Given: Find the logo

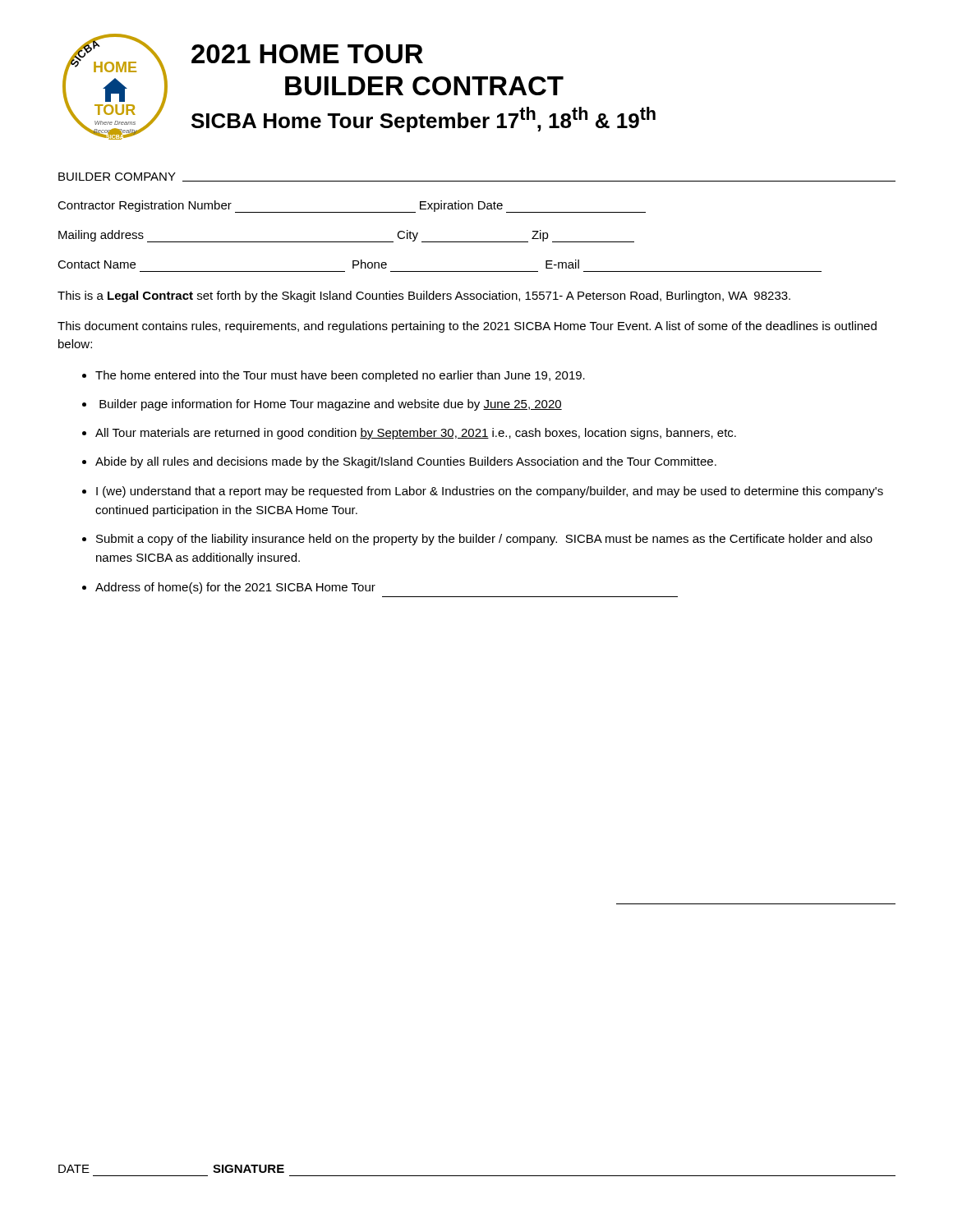Looking at the screenshot, I should point(476,86).
